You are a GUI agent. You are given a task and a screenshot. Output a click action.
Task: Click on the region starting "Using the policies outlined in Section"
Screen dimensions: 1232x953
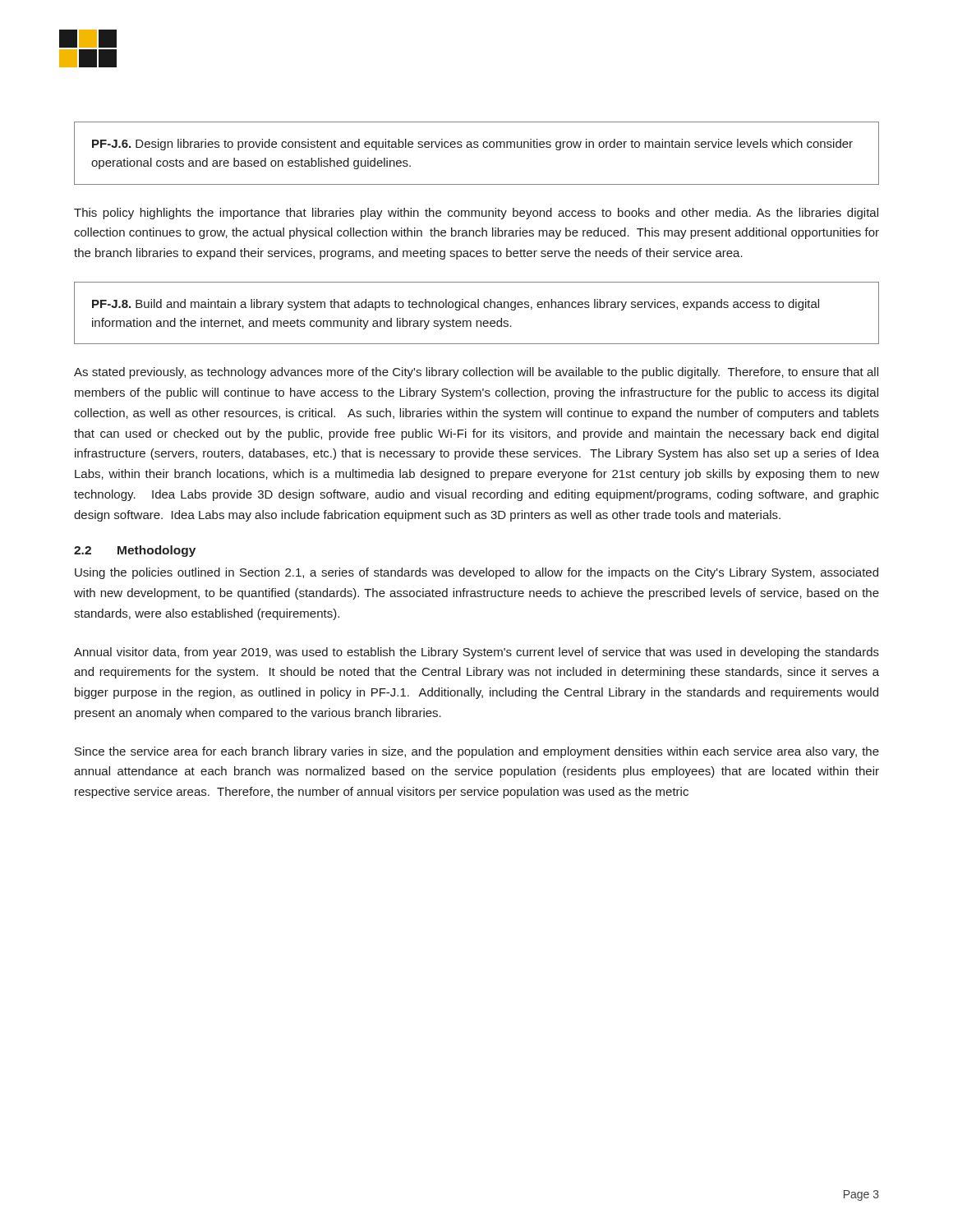click(x=476, y=593)
